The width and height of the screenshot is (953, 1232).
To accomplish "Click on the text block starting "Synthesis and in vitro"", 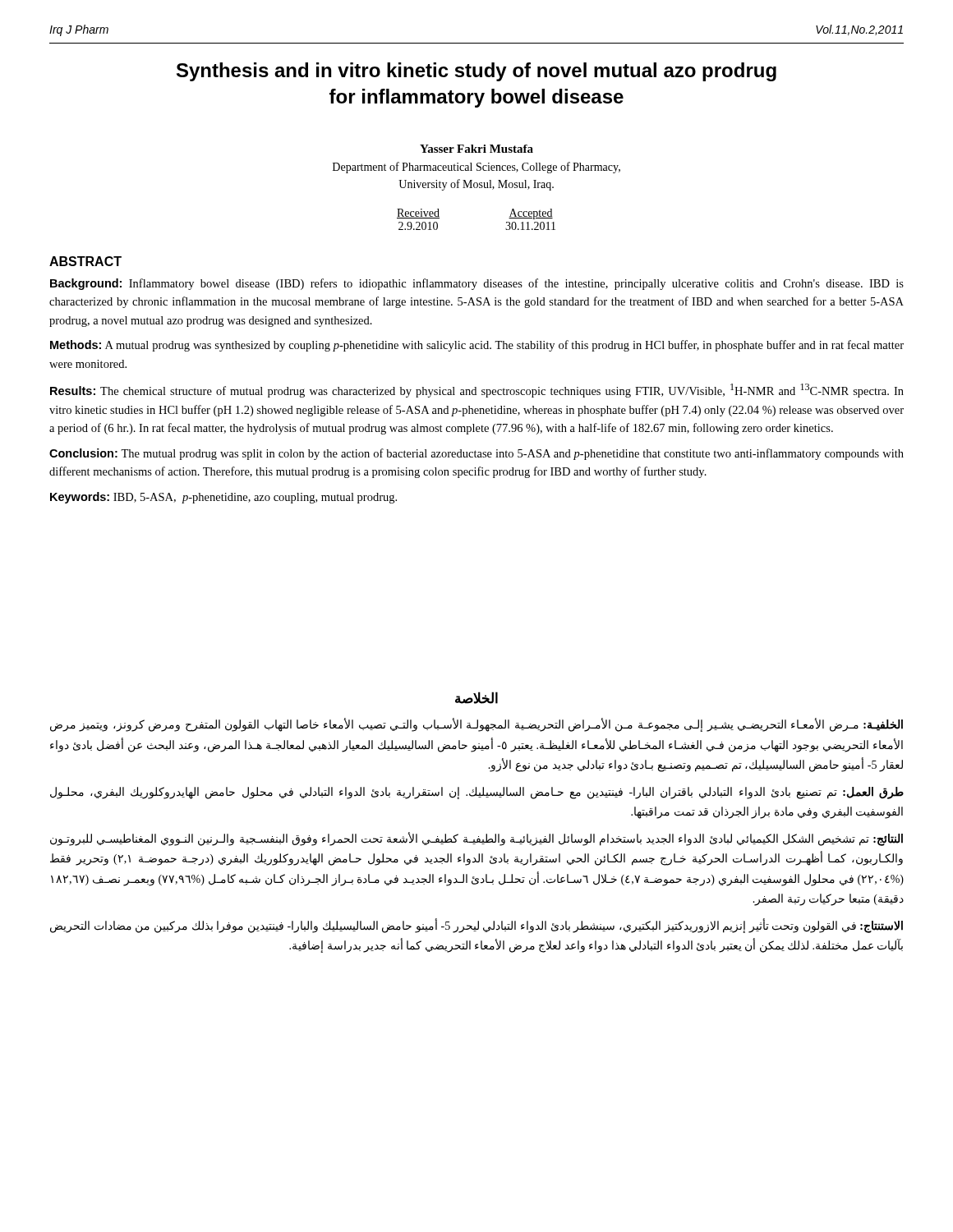I will 476,84.
